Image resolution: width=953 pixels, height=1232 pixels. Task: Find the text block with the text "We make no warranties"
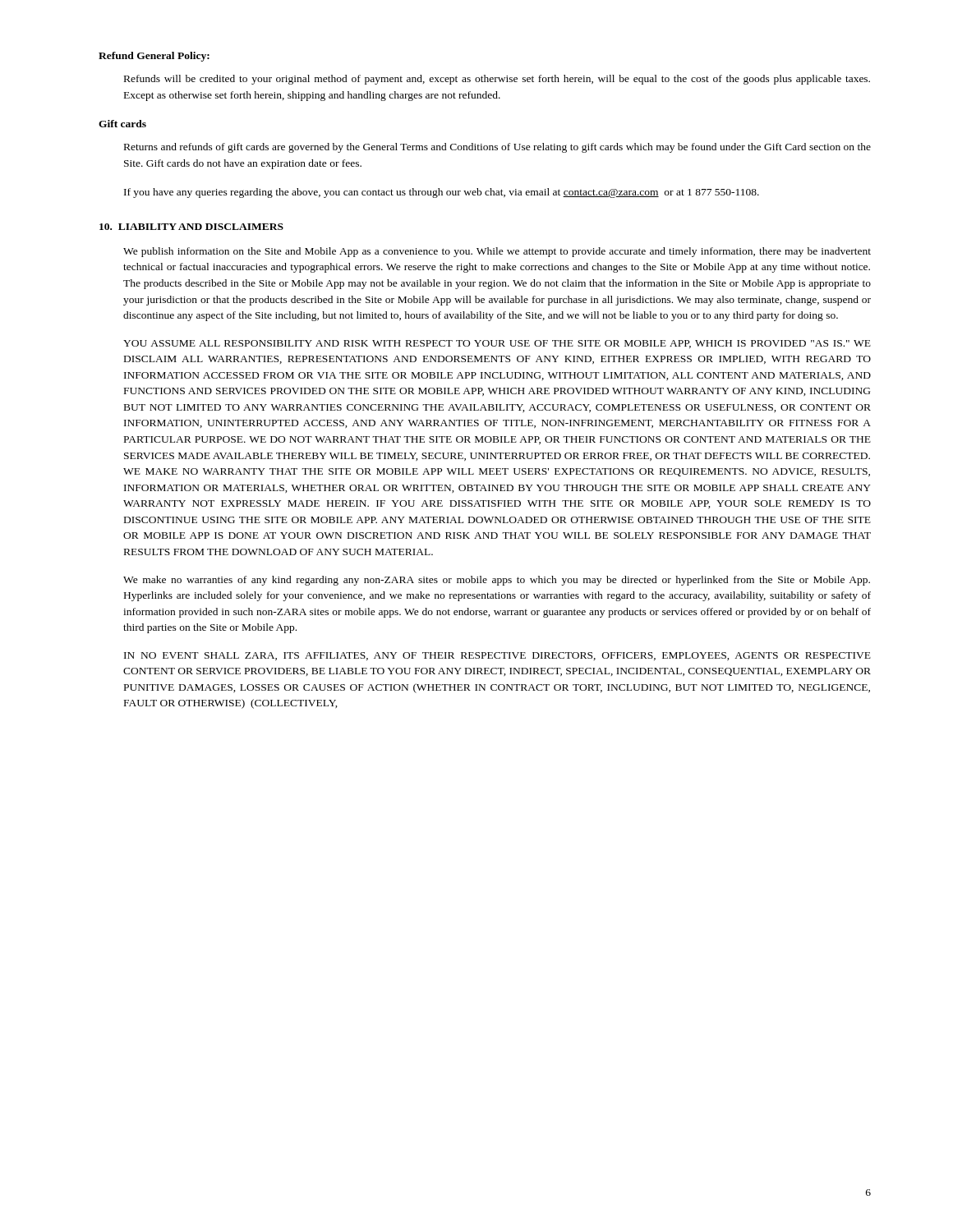[x=497, y=603]
